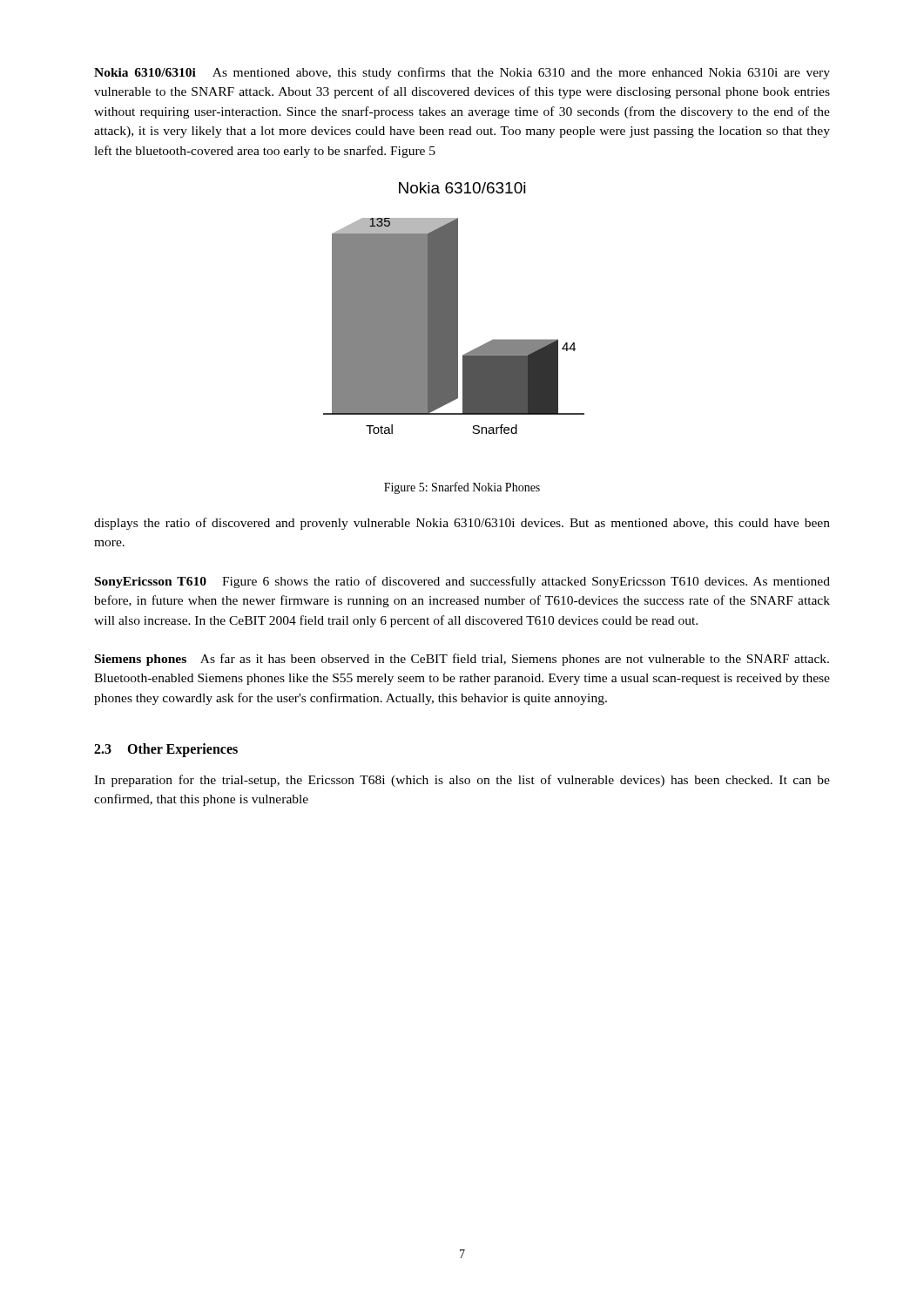This screenshot has height=1307, width=924.
Task: Find "Figure 5: Snarfed Nokia Phones" on this page
Action: coord(462,488)
